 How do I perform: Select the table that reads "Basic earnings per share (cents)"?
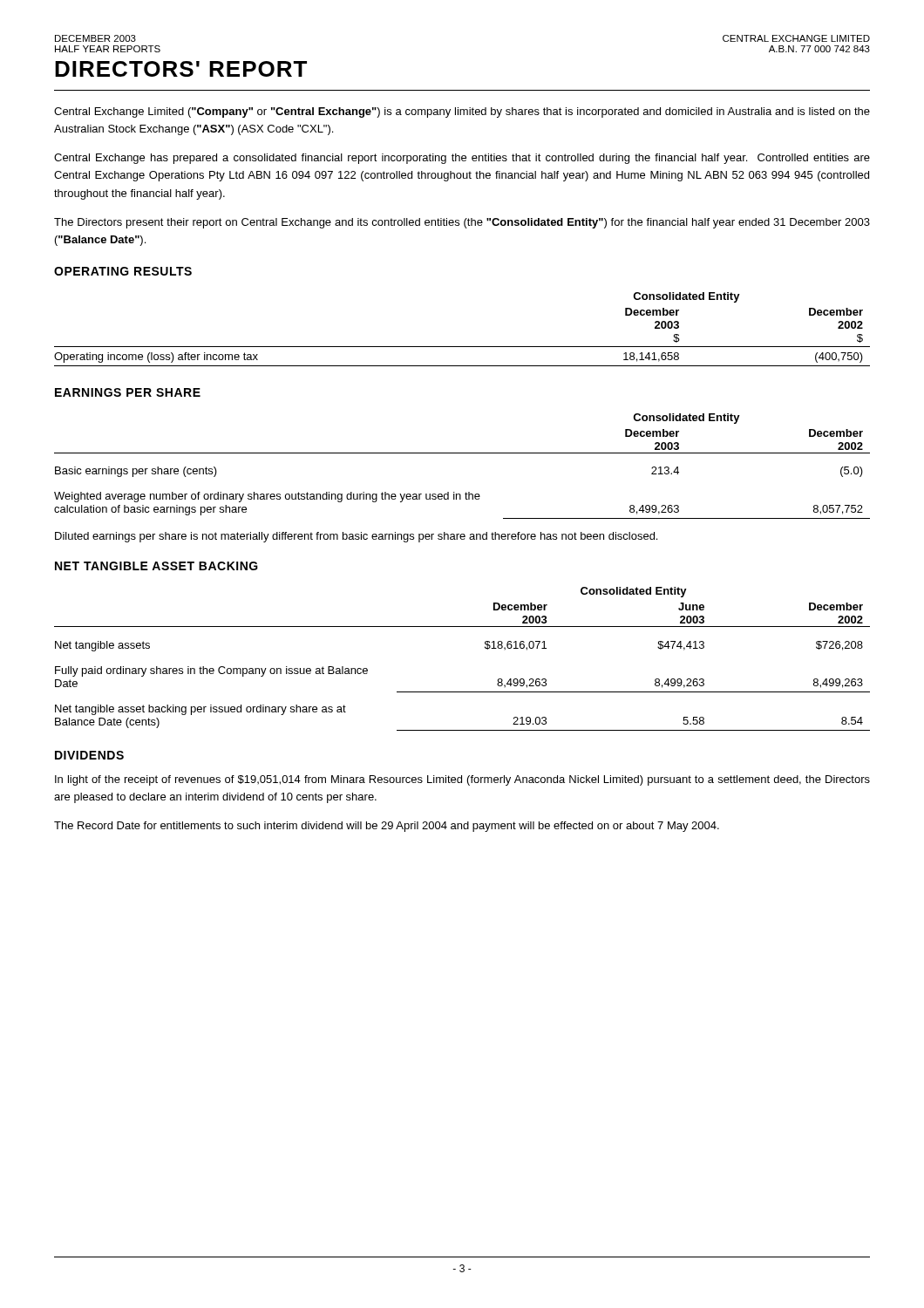[462, 463]
